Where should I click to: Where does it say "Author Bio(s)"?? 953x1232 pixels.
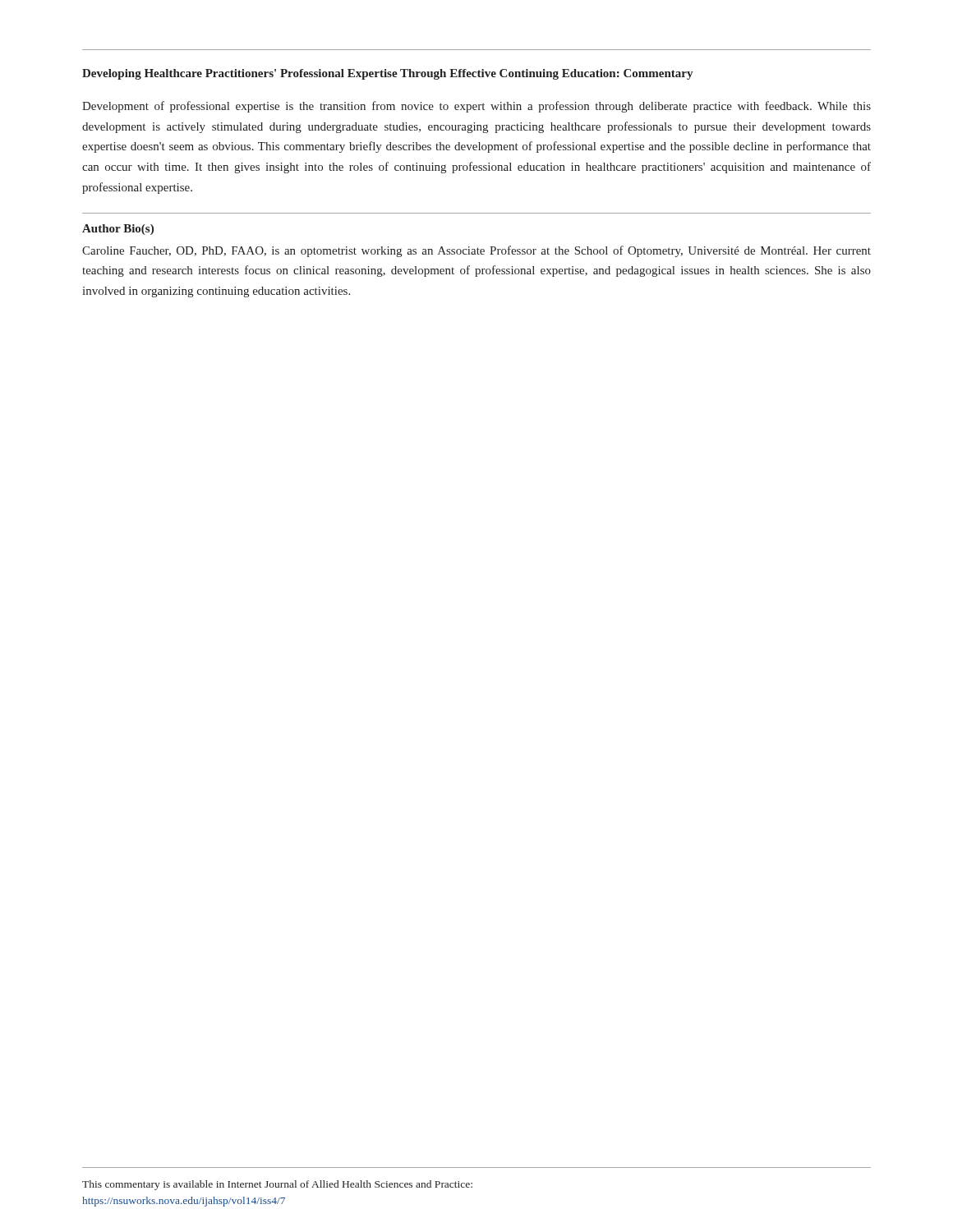point(118,230)
